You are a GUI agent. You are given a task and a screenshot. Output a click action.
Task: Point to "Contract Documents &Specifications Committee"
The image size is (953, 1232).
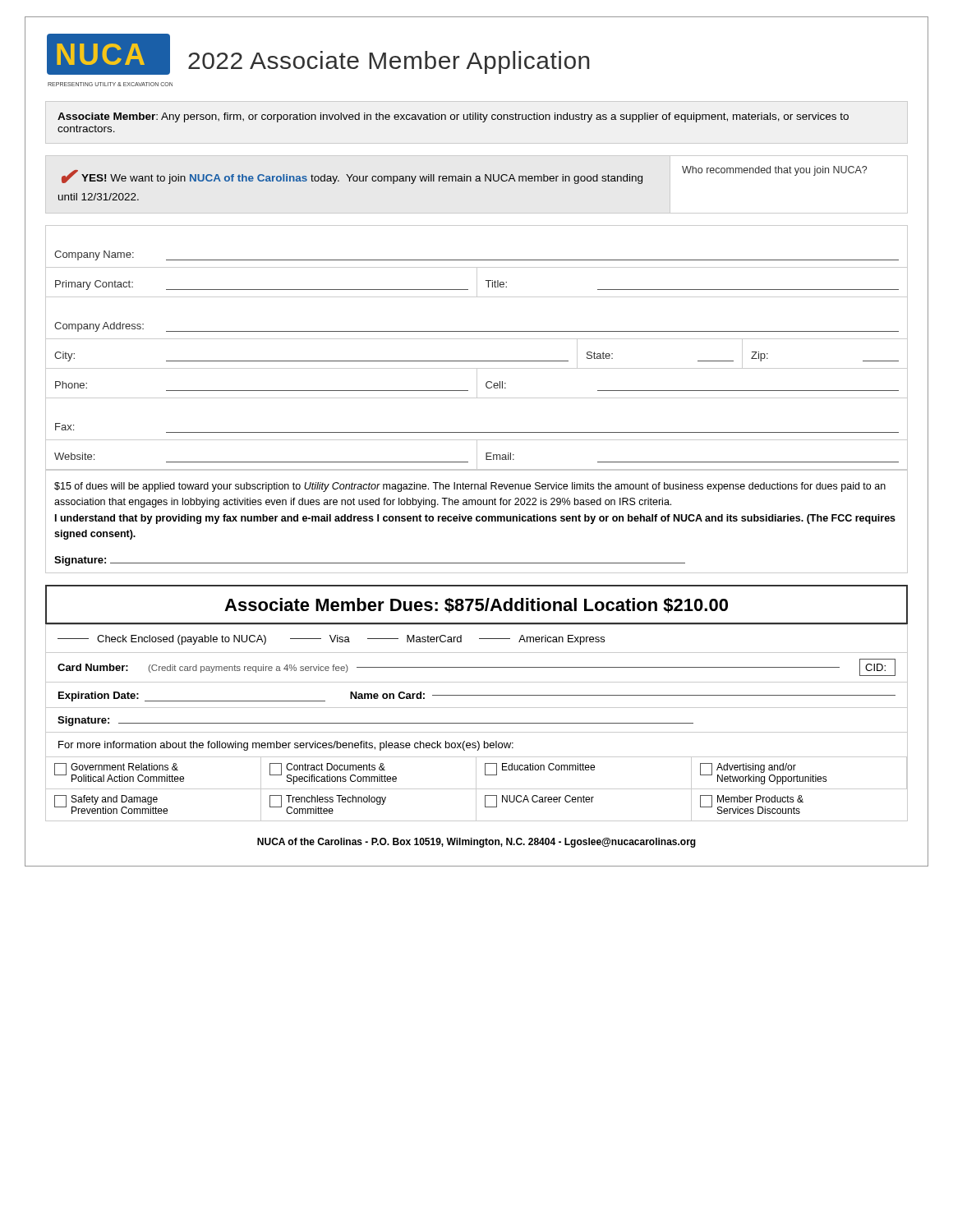(333, 773)
